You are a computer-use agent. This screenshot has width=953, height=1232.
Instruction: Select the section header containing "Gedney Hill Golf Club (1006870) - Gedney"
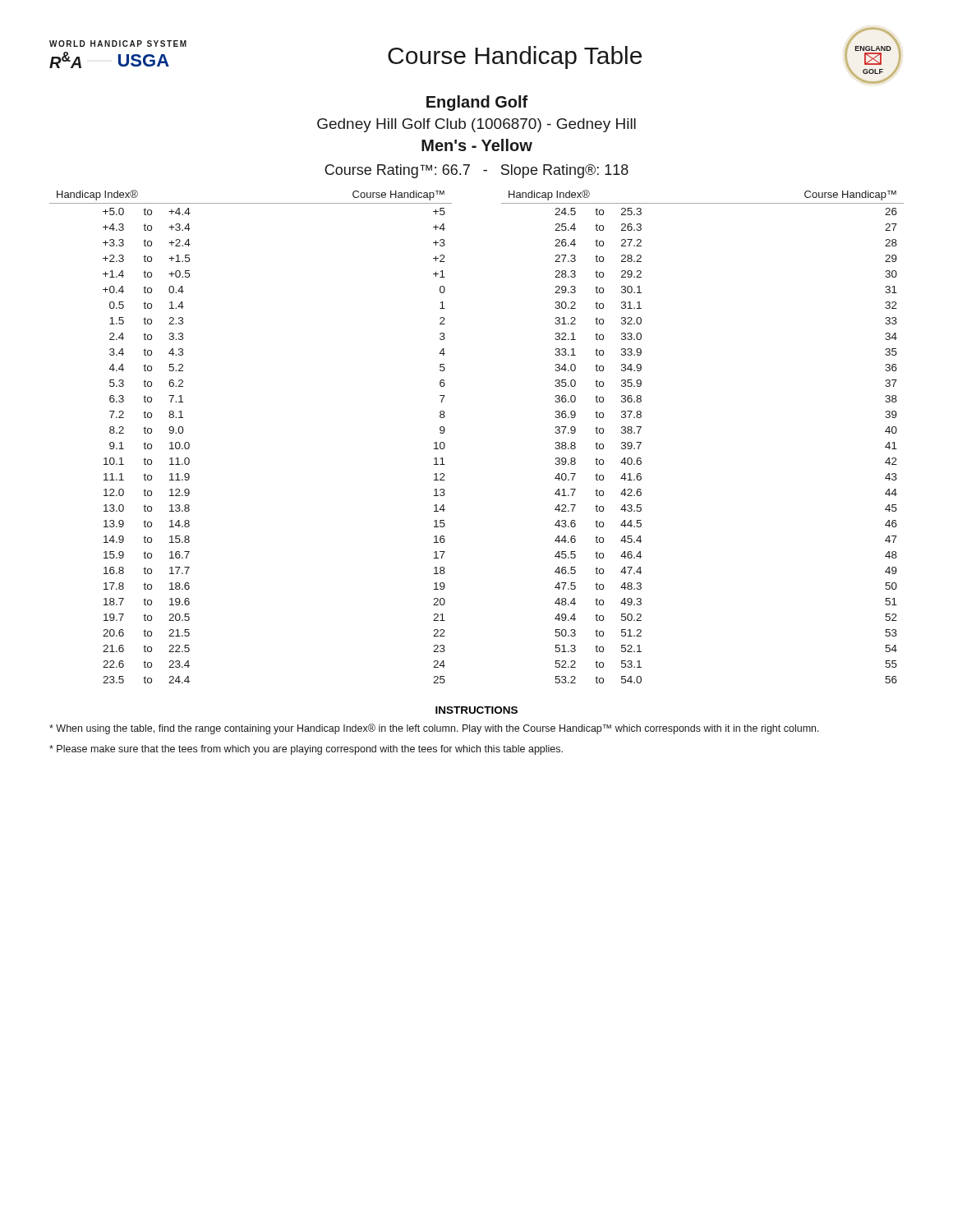476,124
